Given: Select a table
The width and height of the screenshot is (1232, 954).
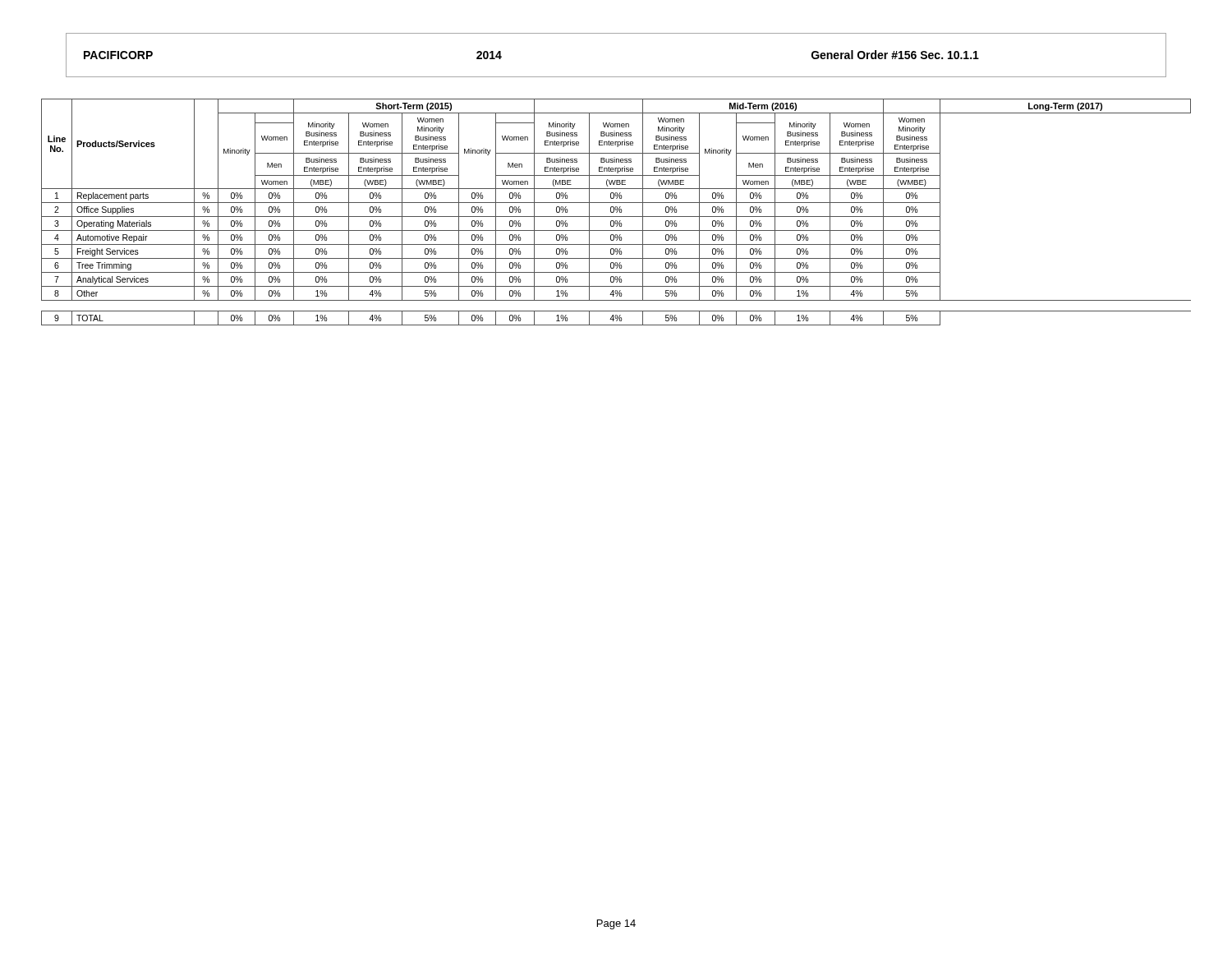Looking at the screenshot, I should tap(616, 212).
